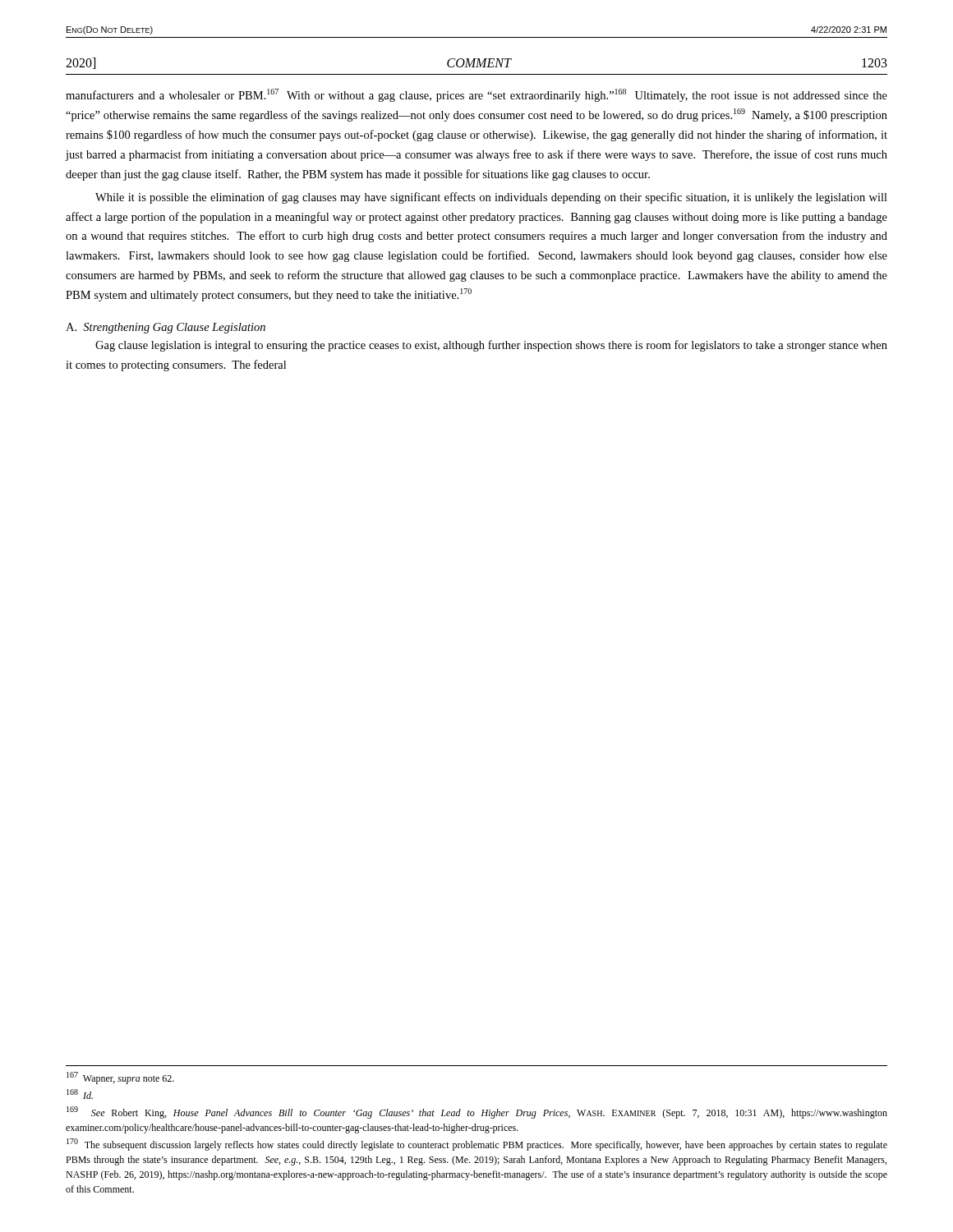Select the text block containing "While it is possible the elimination of gag"
The image size is (953, 1232).
coord(476,246)
